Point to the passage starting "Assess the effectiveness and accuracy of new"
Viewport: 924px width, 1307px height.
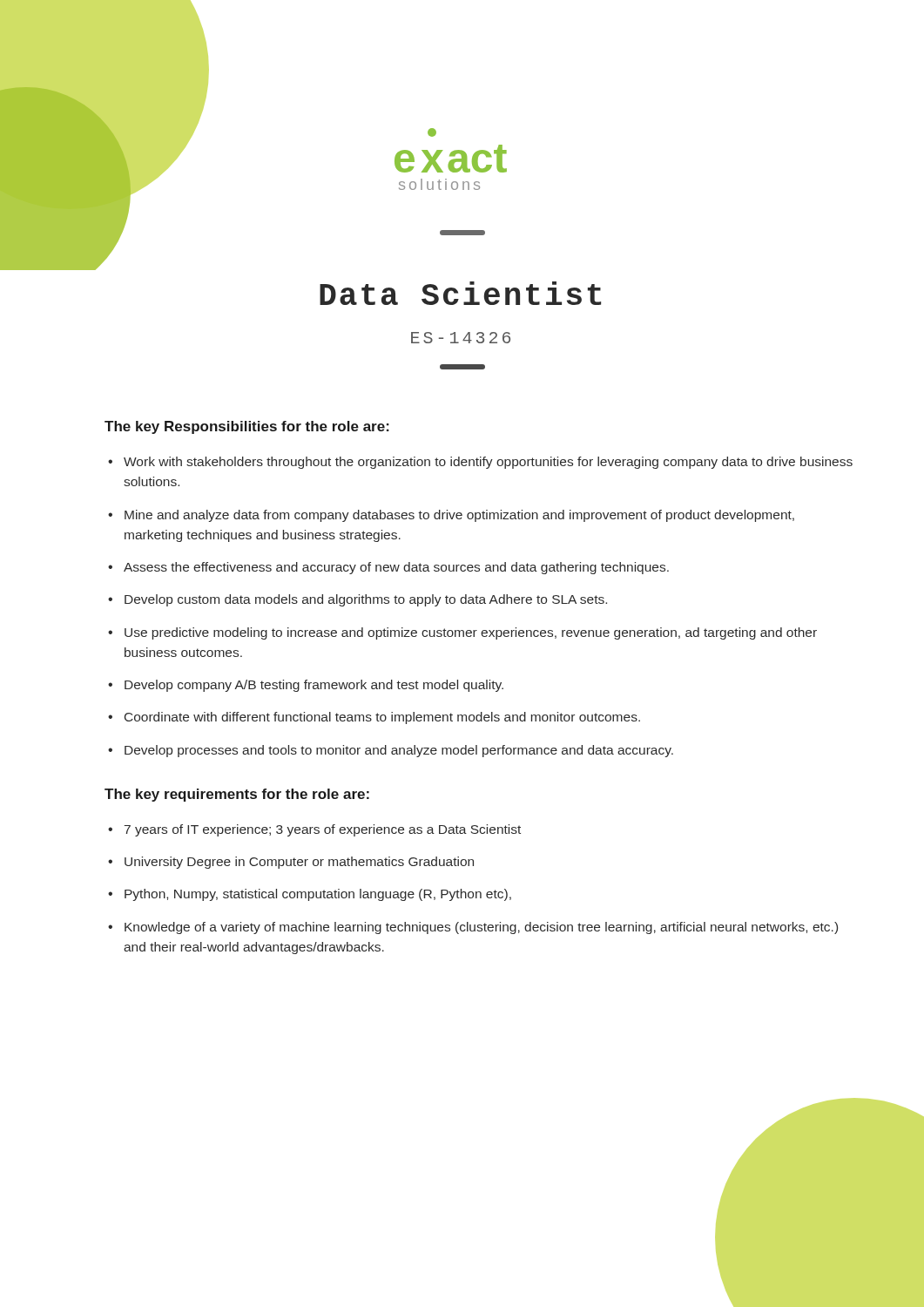tap(397, 567)
